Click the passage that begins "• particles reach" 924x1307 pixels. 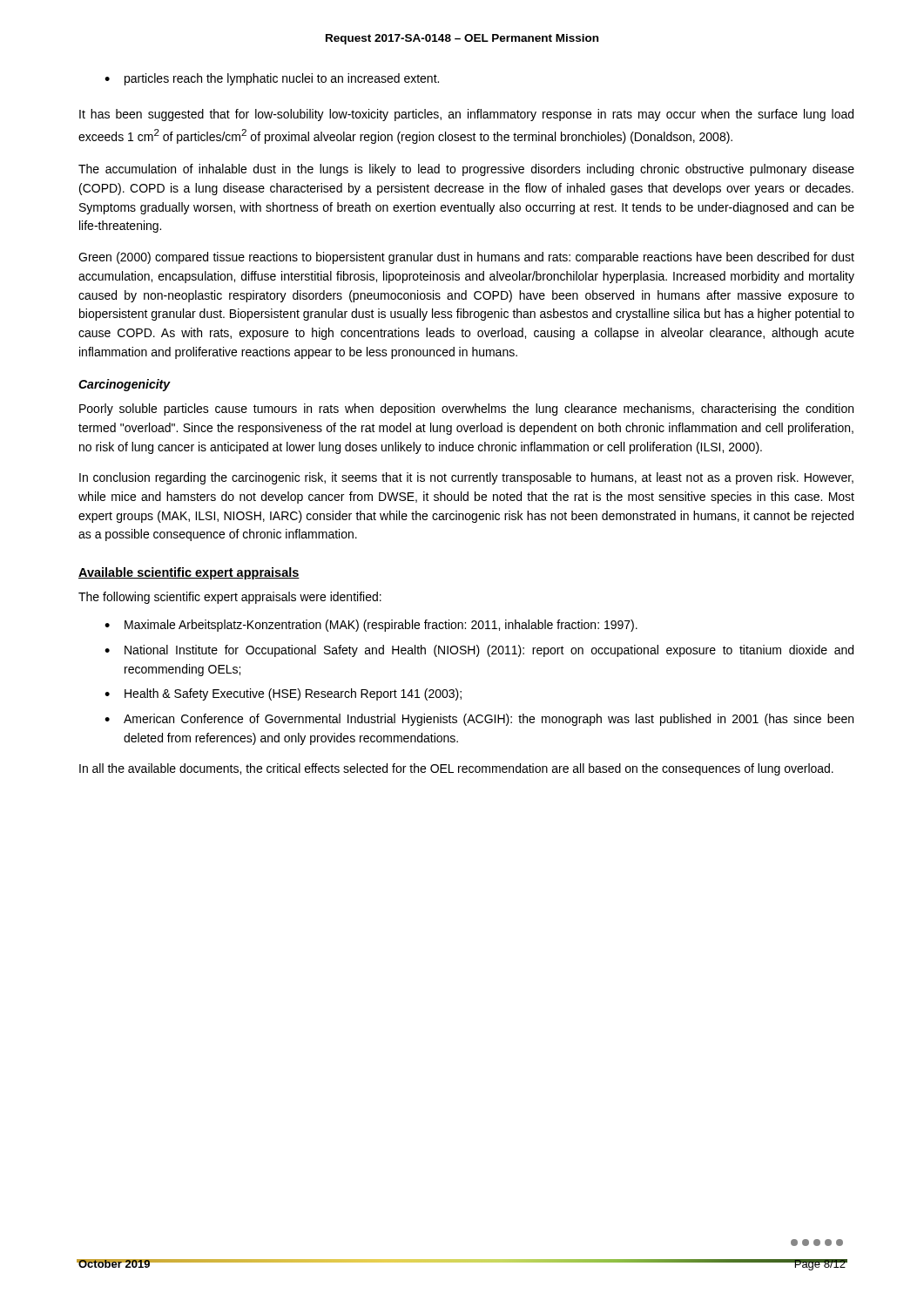[x=272, y=79]
